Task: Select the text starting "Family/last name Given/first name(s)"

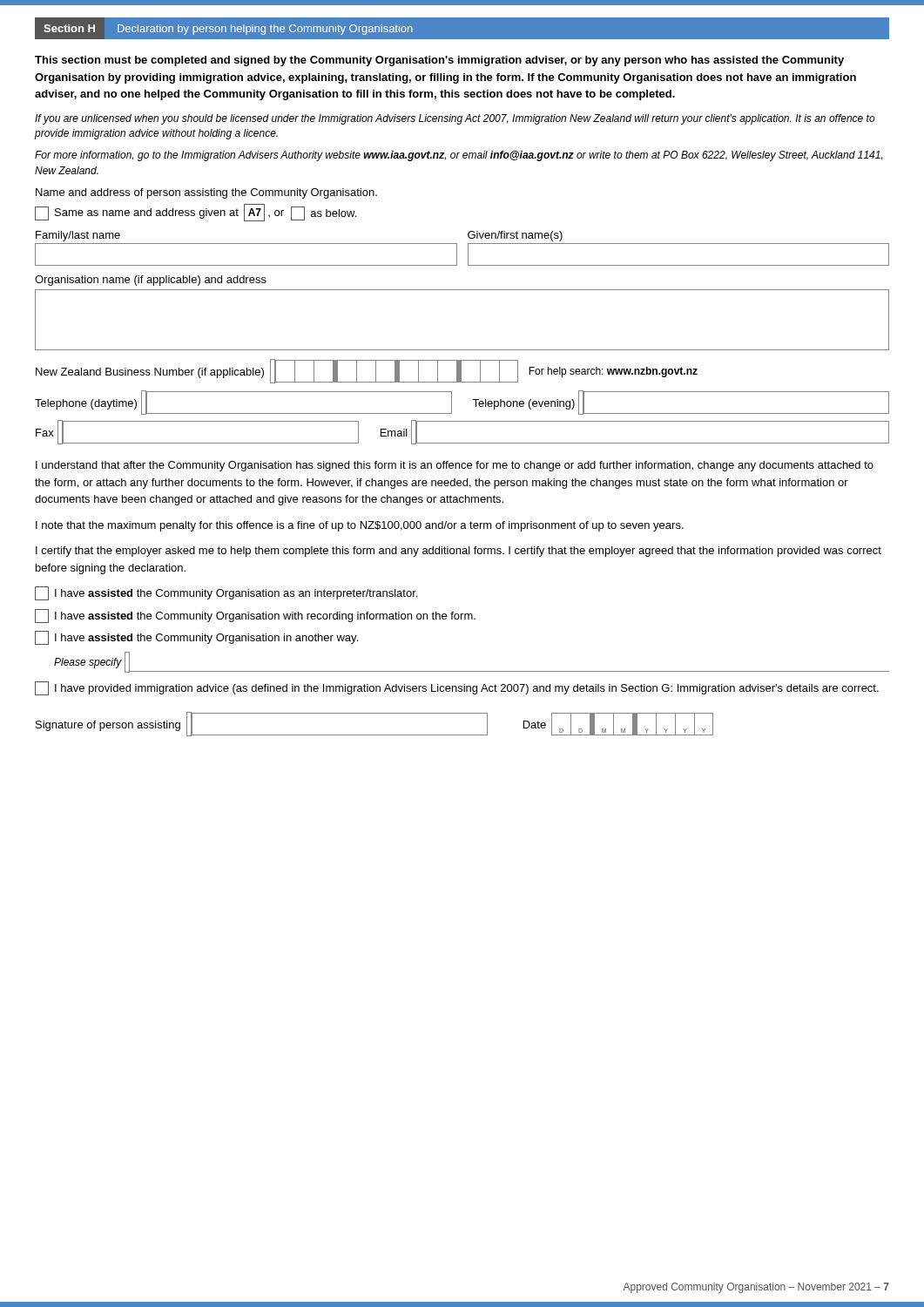Action: 462,247
